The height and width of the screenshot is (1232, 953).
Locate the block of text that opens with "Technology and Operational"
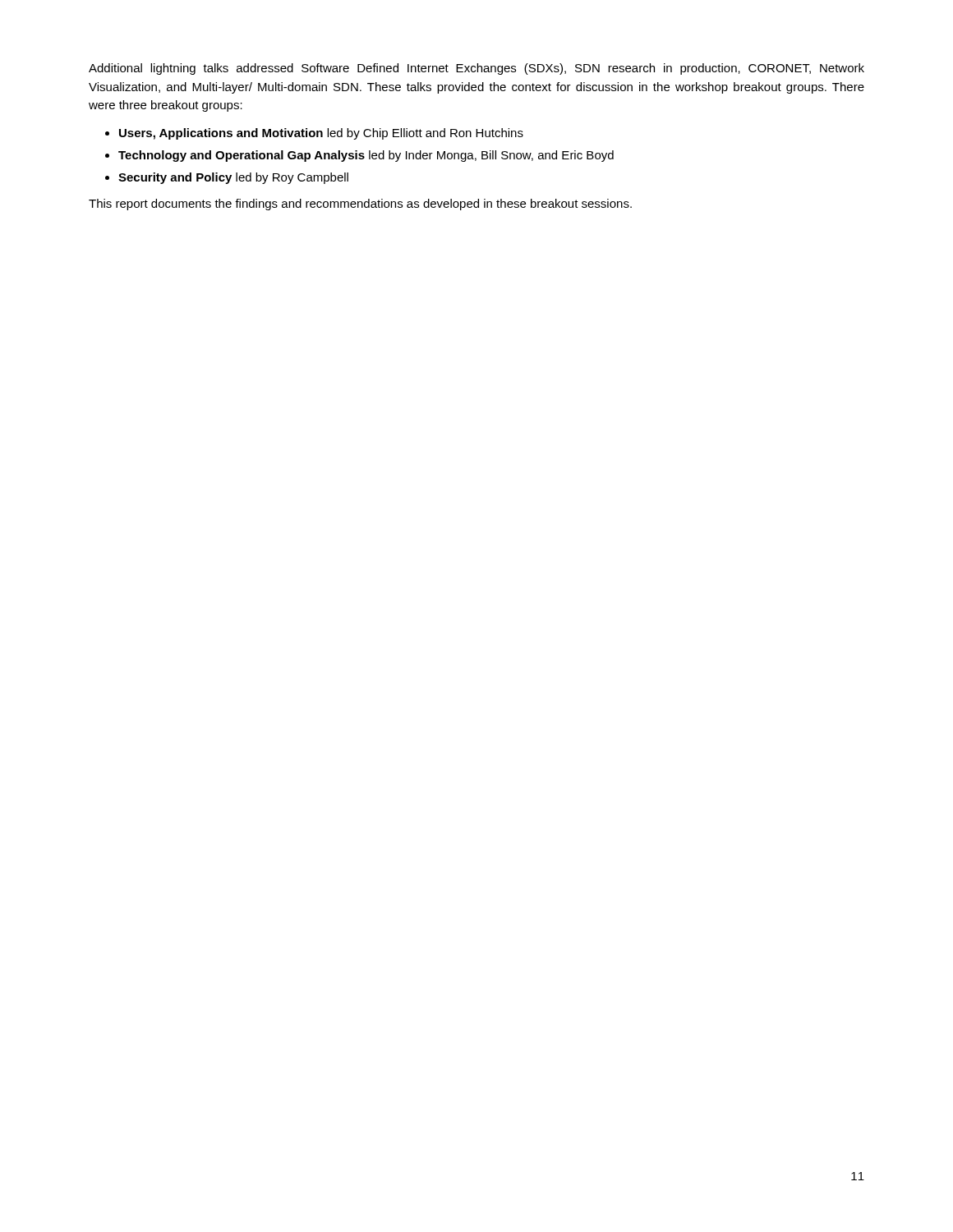point(366,155)
